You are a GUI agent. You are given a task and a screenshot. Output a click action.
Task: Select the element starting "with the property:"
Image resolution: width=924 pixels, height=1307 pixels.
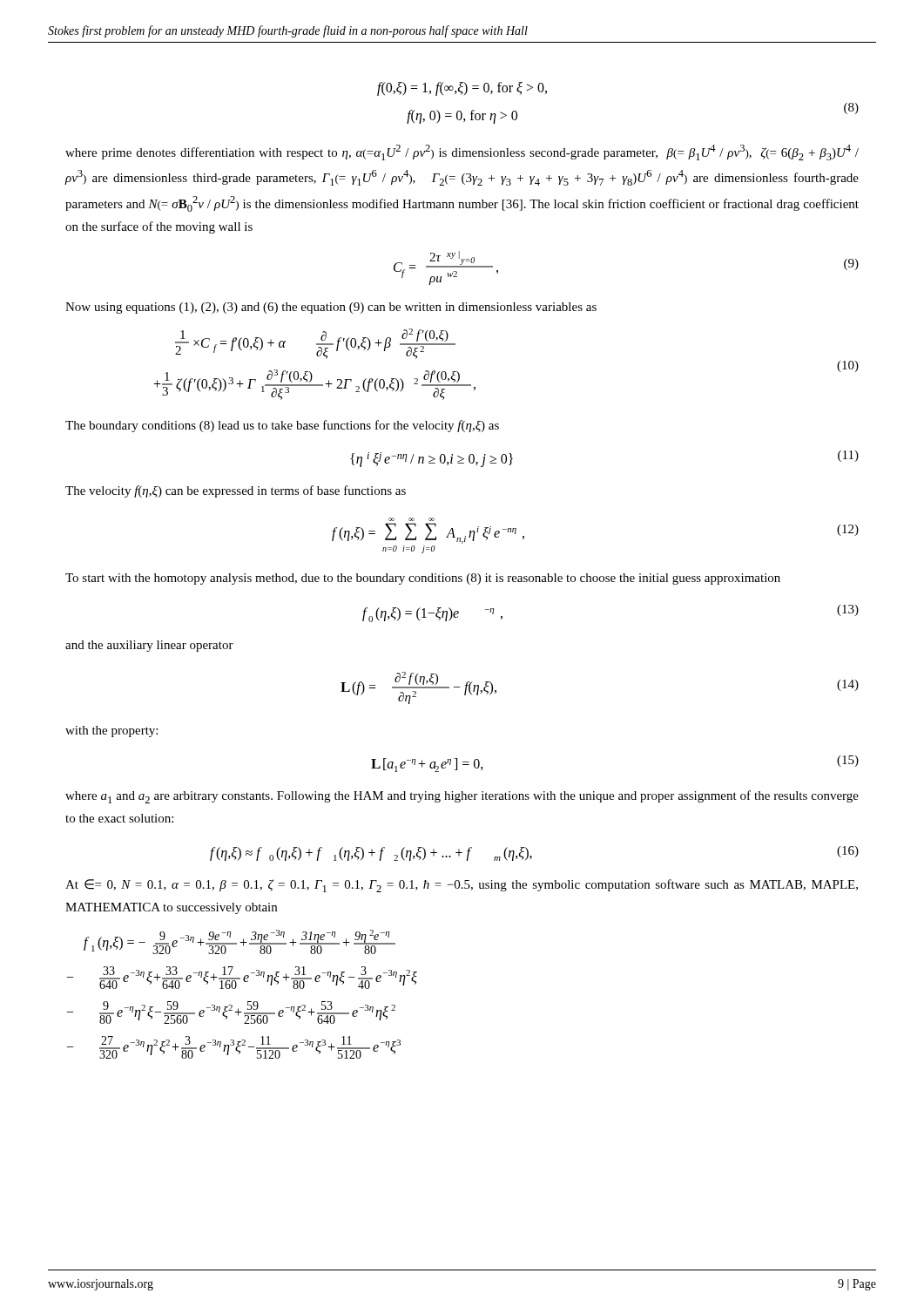click(x=112, y=730)
